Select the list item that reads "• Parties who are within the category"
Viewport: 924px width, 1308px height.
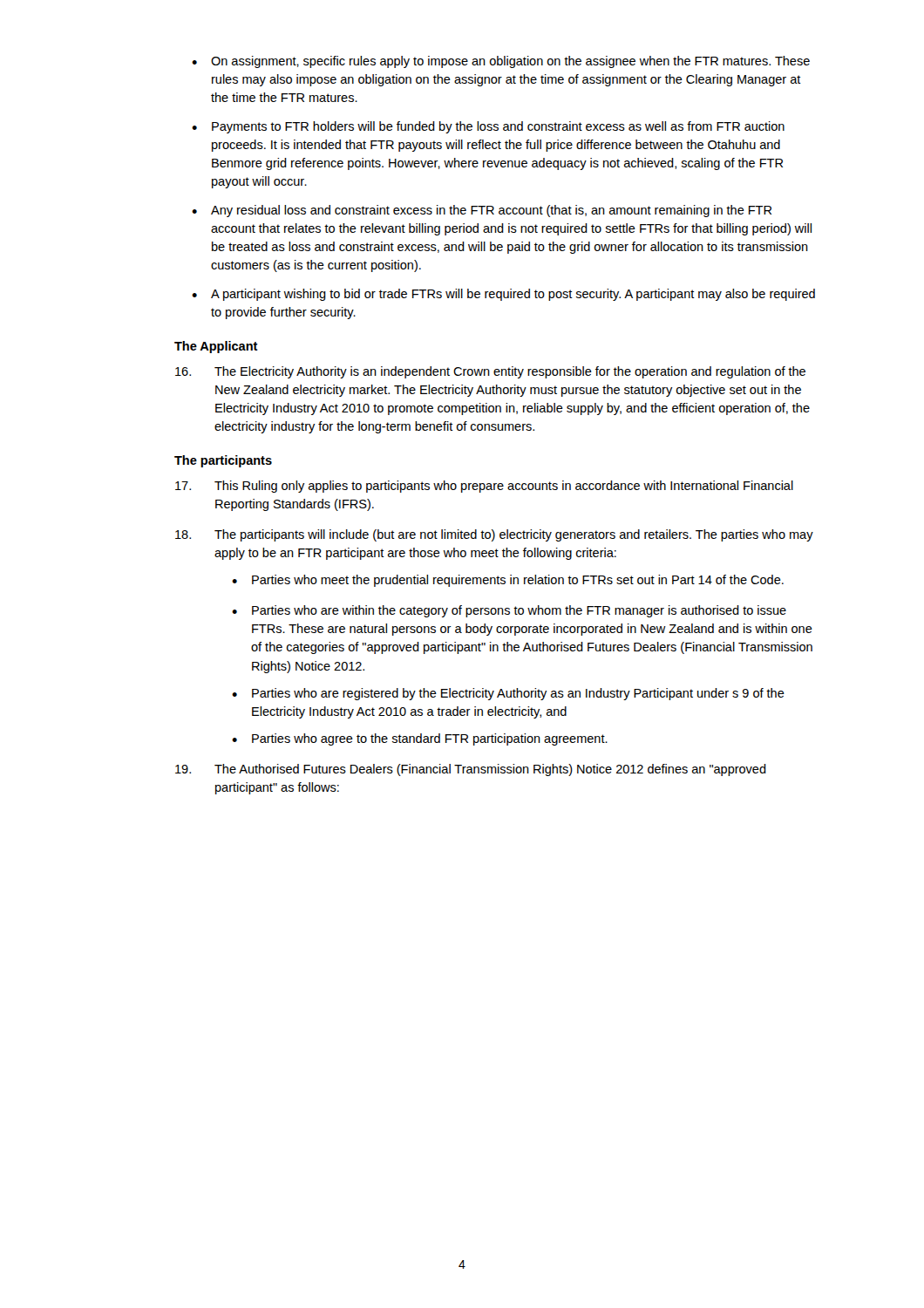pyautogui.click(x=526, y=639)
